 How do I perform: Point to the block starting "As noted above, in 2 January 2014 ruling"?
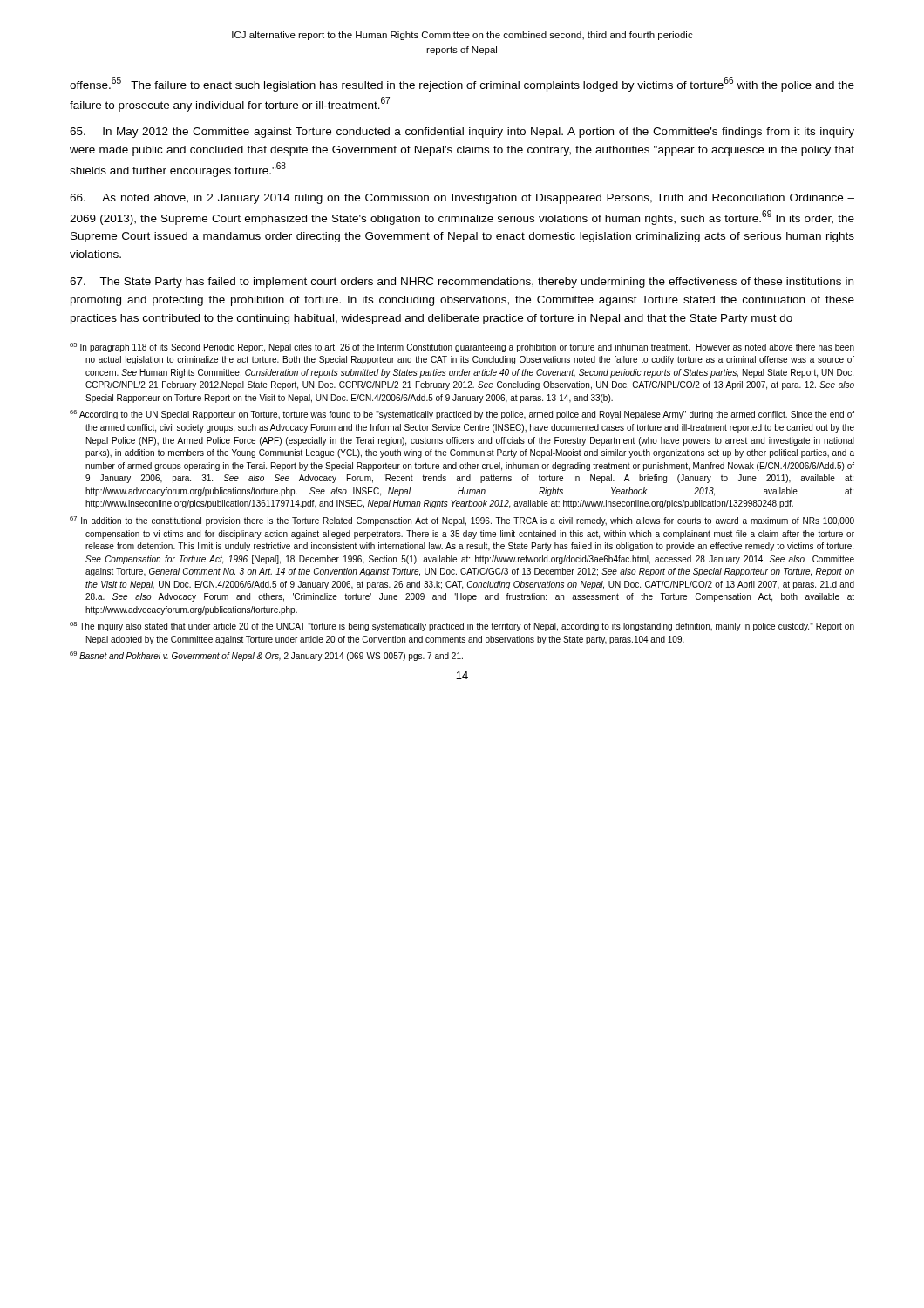(x=462, y=226)
